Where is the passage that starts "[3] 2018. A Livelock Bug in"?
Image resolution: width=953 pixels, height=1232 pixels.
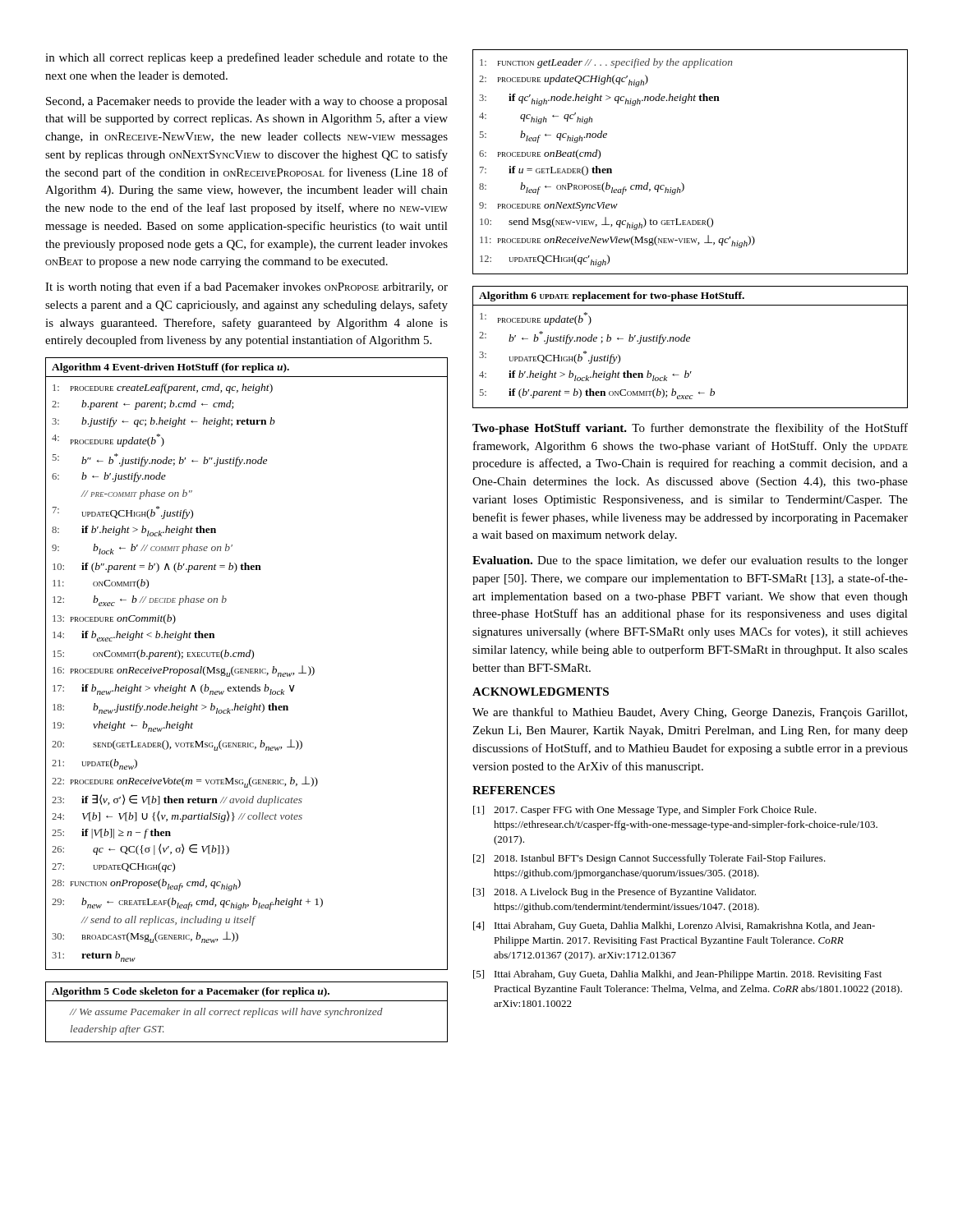[690, 899]
